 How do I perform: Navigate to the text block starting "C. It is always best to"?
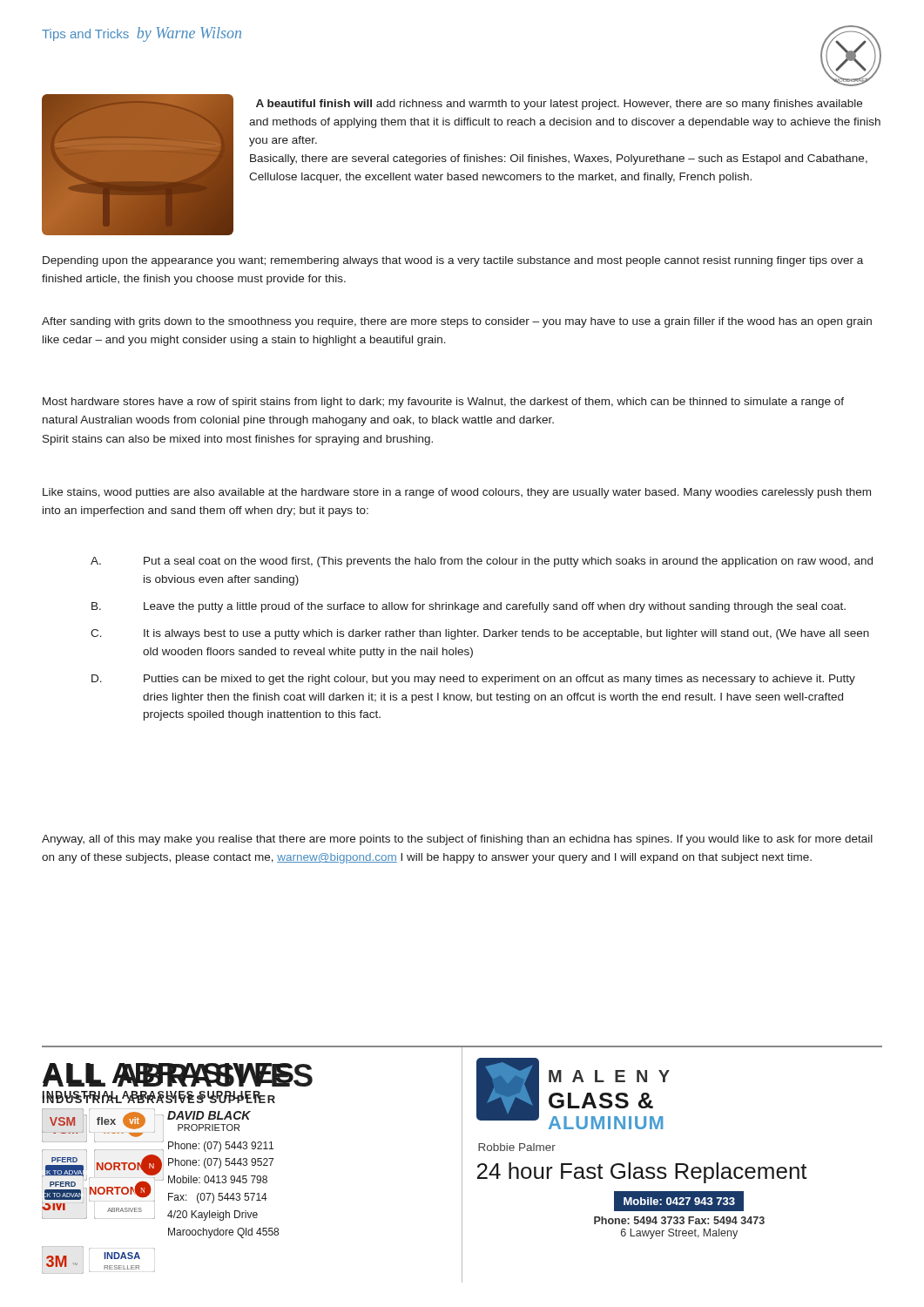click(x=462, y=643)
